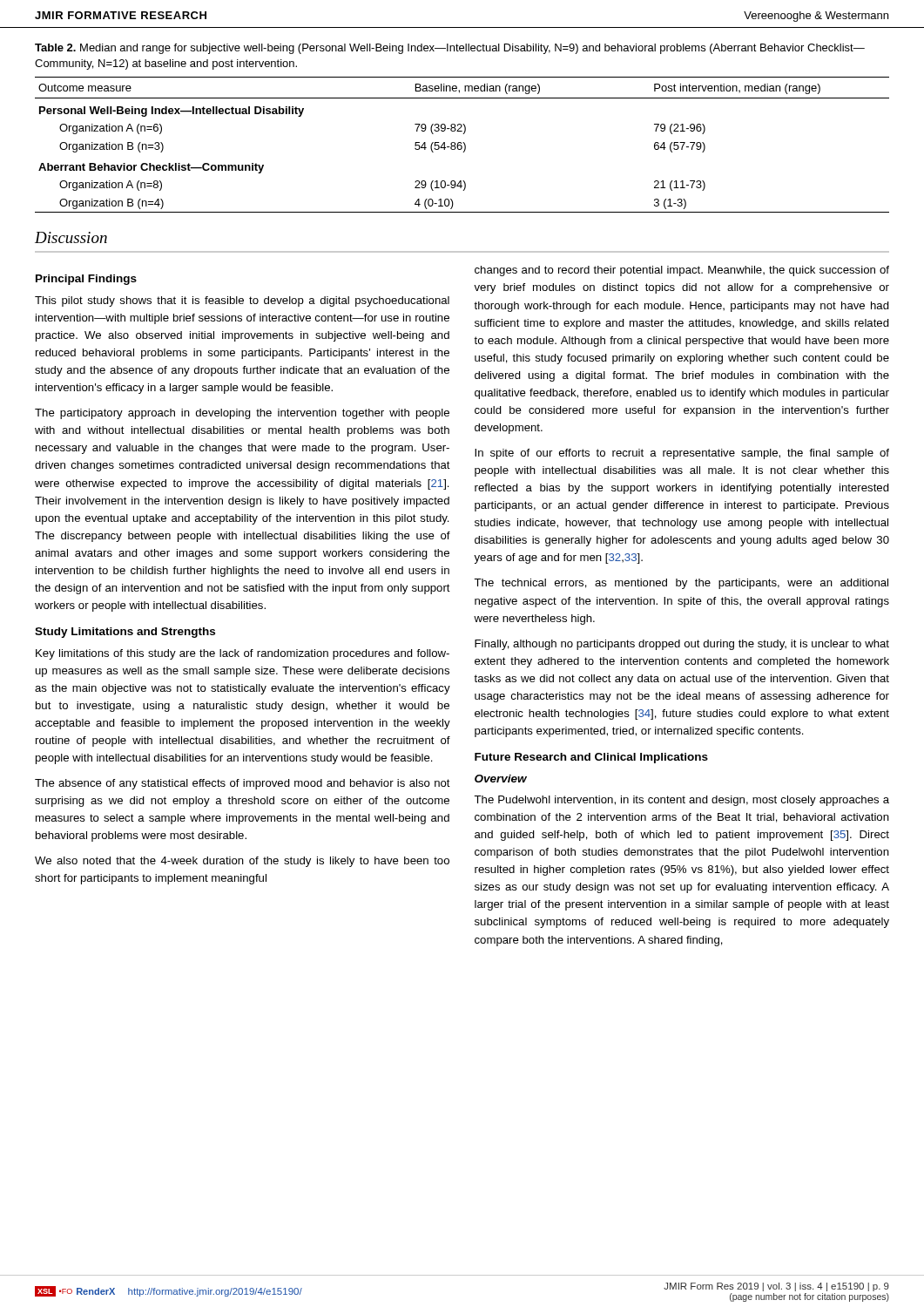
Task: Navigate to the block starting "Table 2. Median"
Action: (450, 55)
